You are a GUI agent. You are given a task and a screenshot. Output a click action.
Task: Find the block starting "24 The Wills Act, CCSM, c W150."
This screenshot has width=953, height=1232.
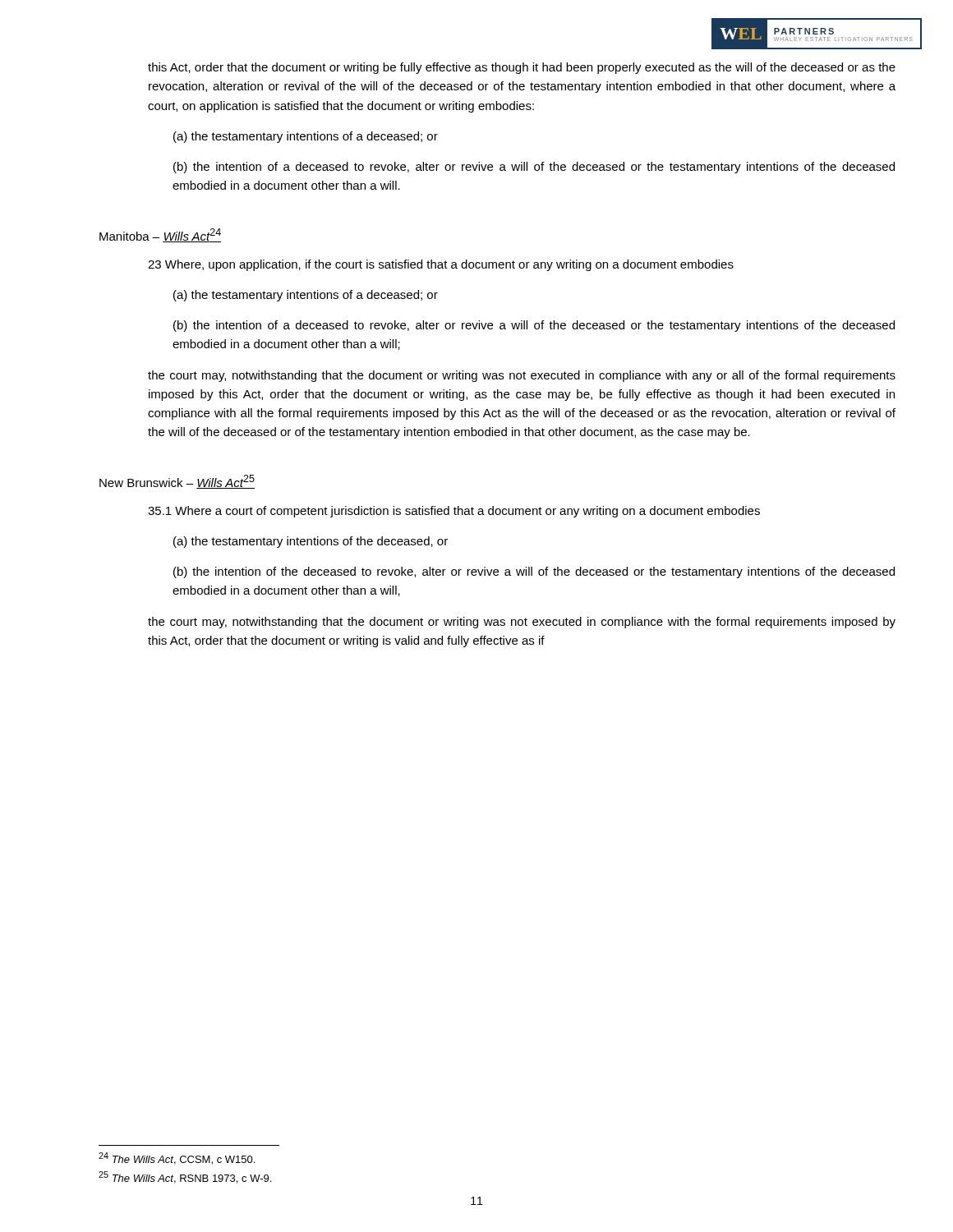click(x=177, y=1158)
